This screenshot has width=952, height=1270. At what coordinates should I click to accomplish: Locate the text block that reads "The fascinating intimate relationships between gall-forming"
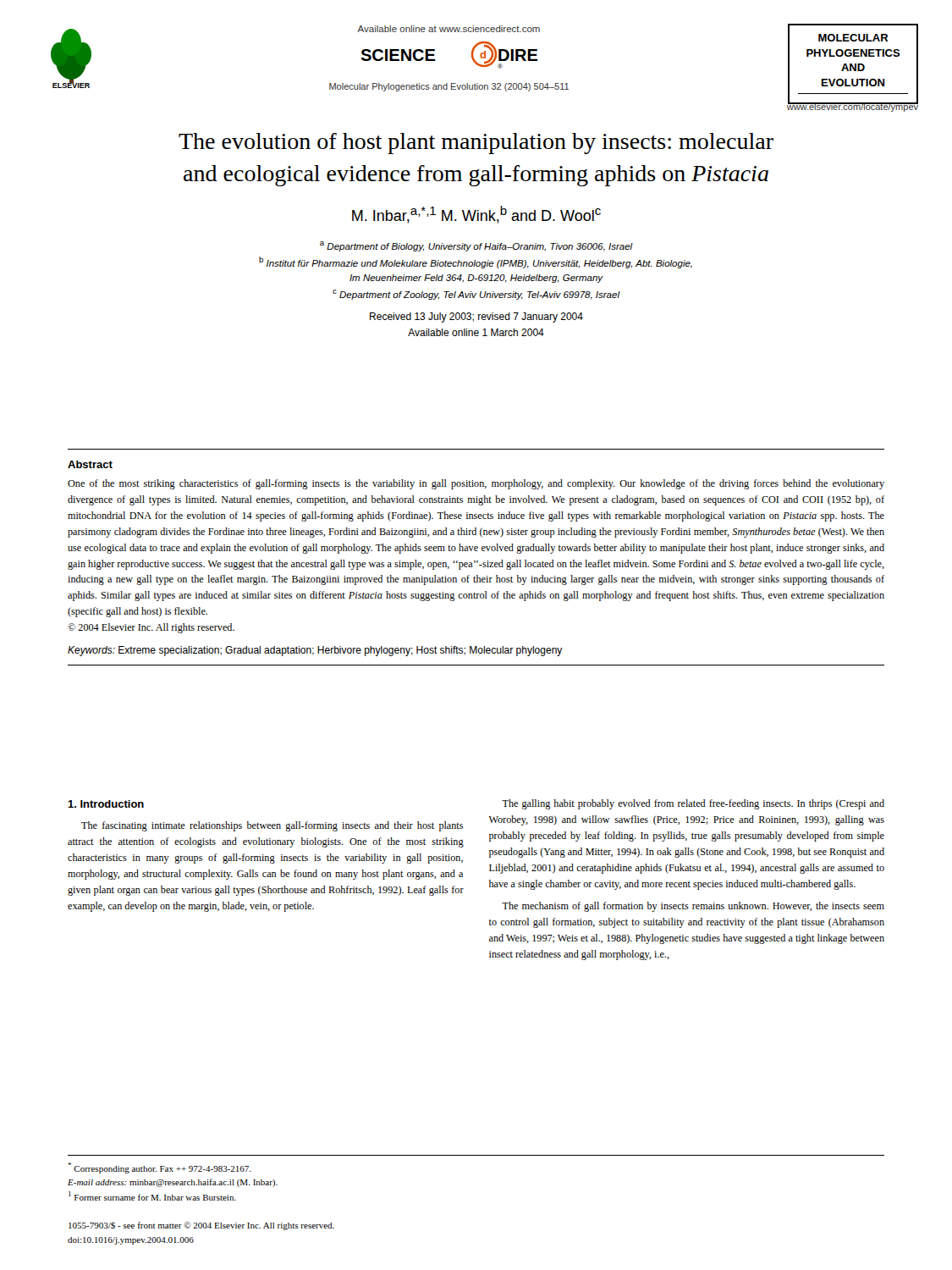pos(266,866)
